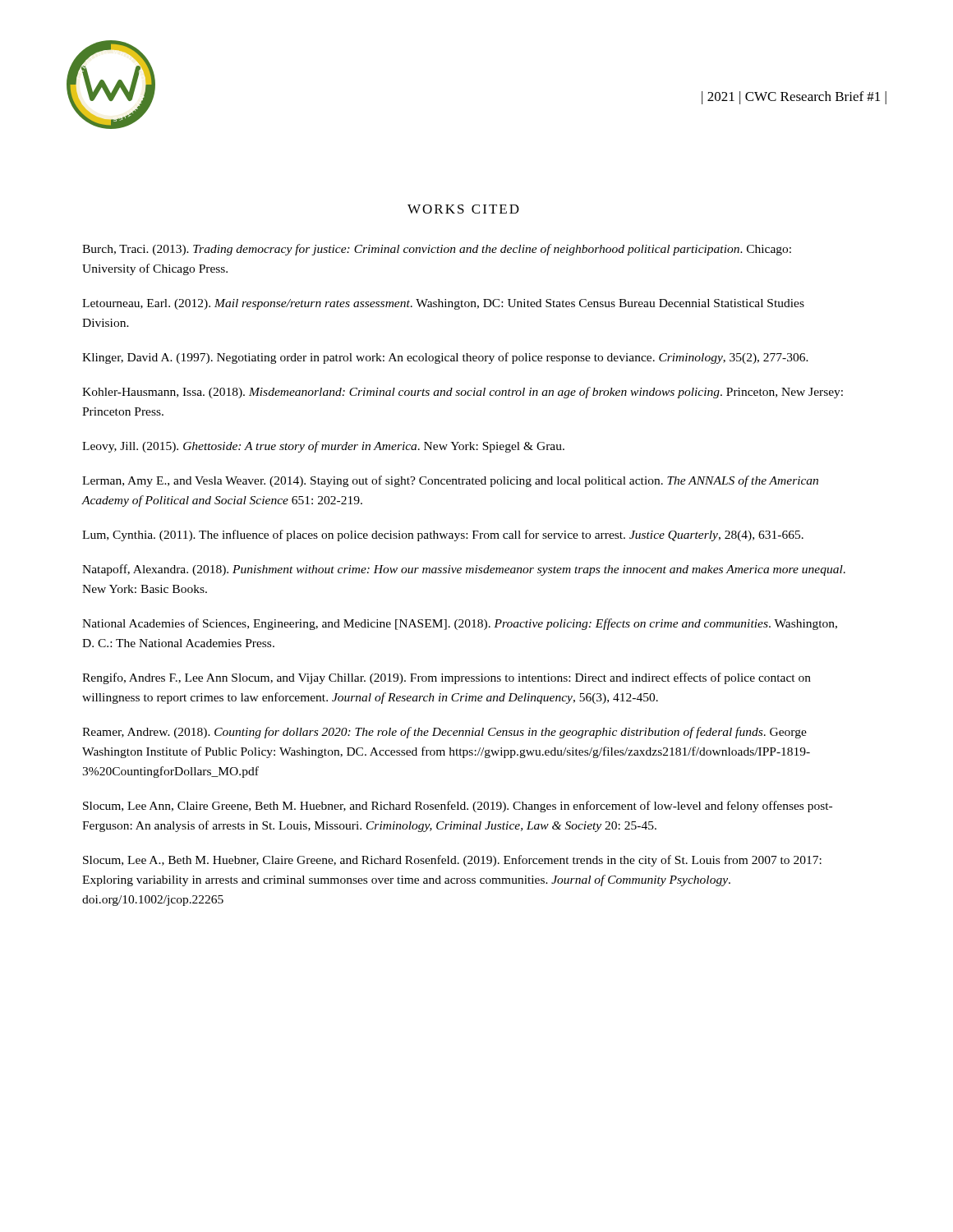The width and height of the screenshot is (953, 1232).
Task: Point to the block beginning "Burch, Traci. (2013). Trading"
Action: pos(437,258)
